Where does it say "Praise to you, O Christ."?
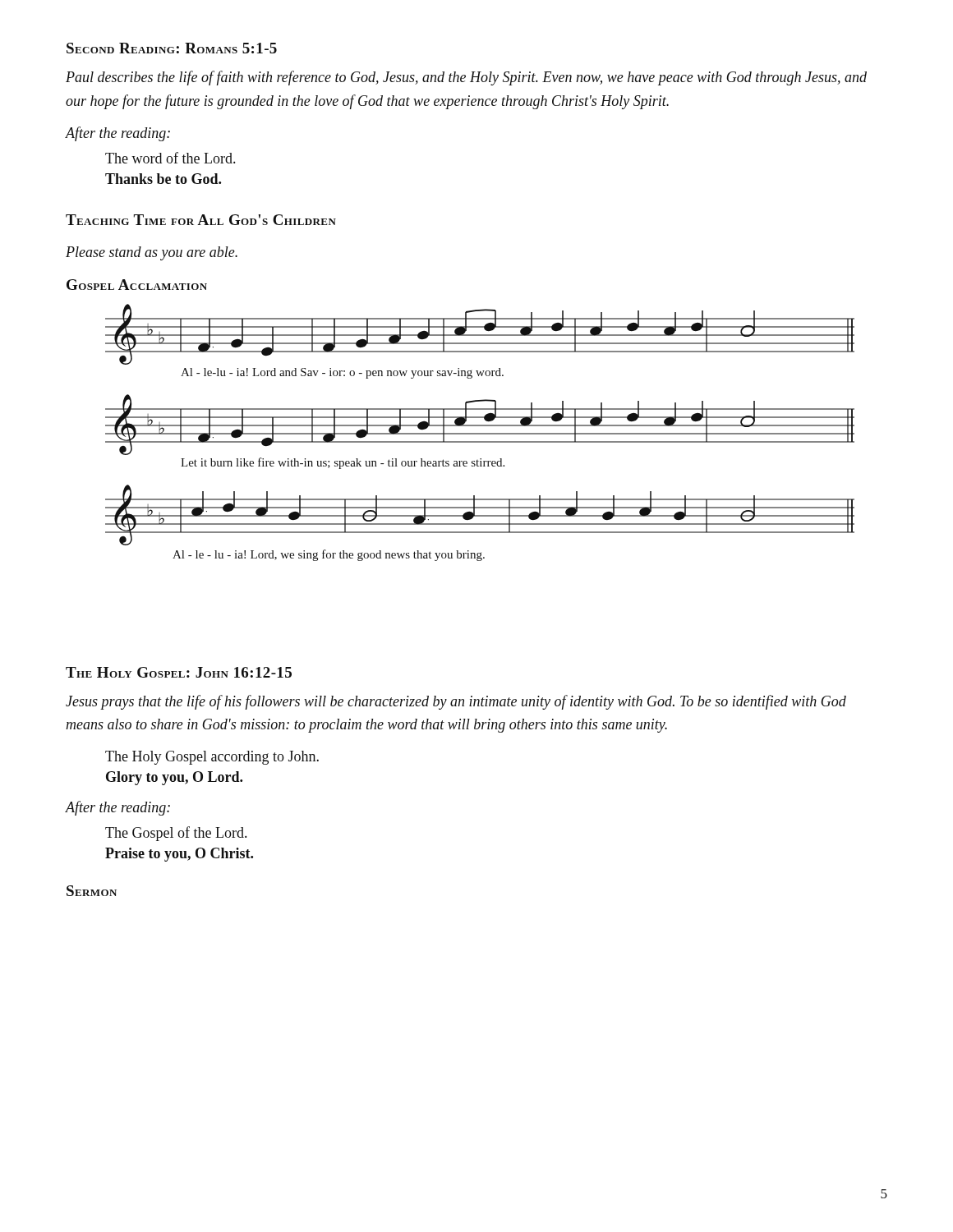953x1232 pixels. 179,854
